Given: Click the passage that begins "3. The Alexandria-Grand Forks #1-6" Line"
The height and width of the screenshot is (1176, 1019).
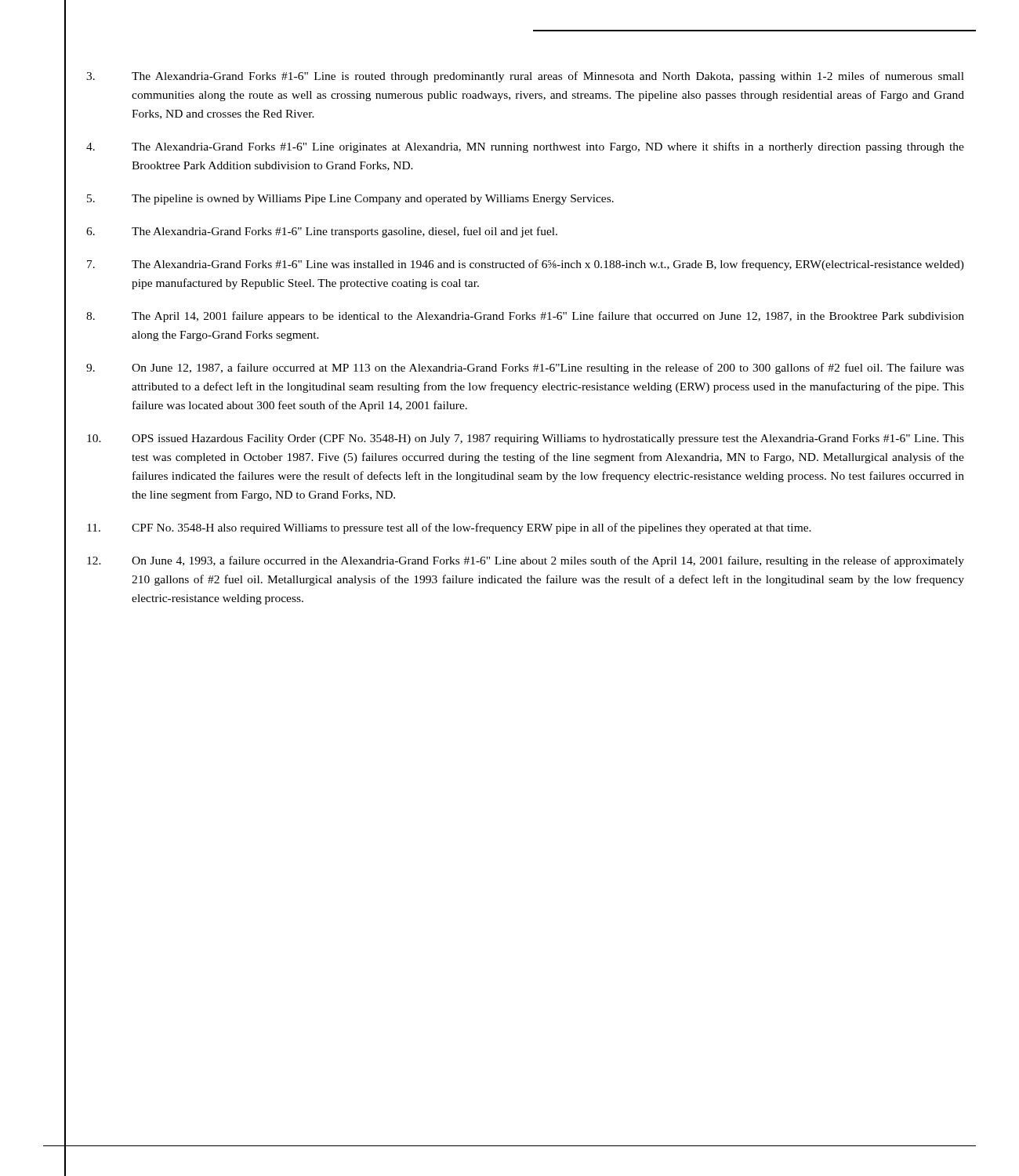Looking at the screenshot, I should coord(525,95).
